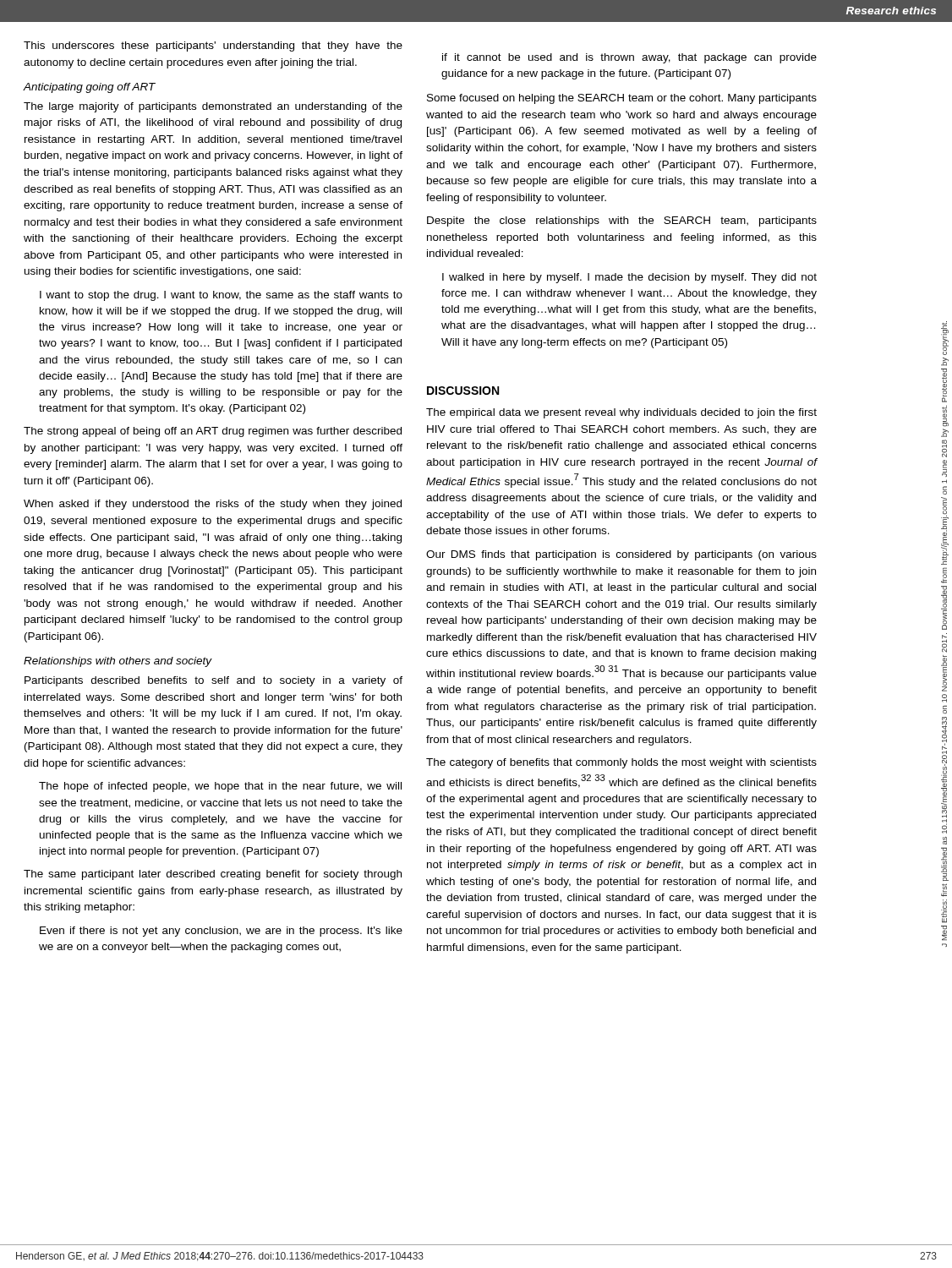The height and width of the screenshot is (1268, 952).
Task: Point to the block beginning "Even if there is"
Action: pos(221,938)
